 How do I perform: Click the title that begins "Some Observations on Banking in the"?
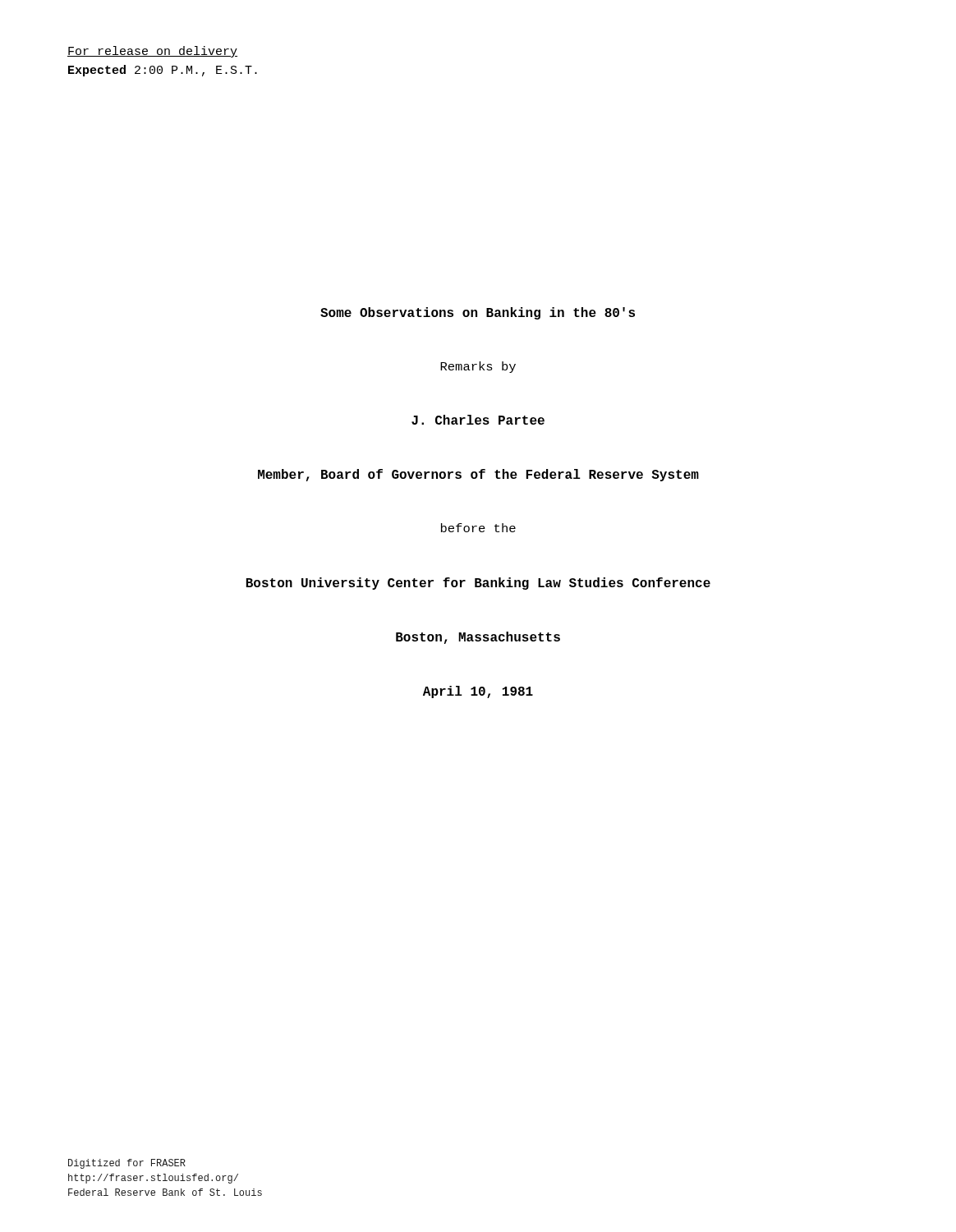pyautogui.click(x=478, y=314)
